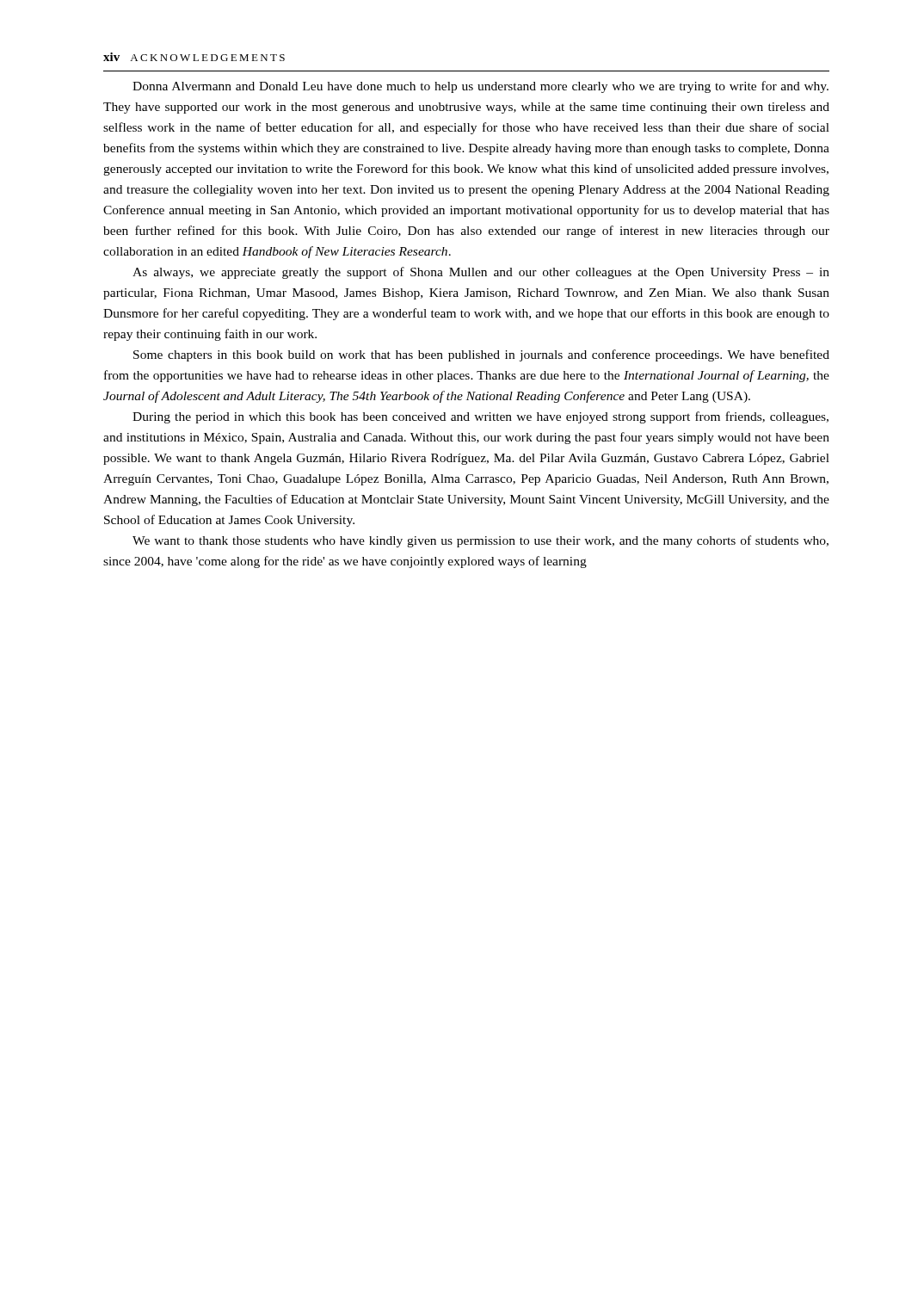Select the region starting "Some chapters in this book"
924x1291 pixels.
466,375
